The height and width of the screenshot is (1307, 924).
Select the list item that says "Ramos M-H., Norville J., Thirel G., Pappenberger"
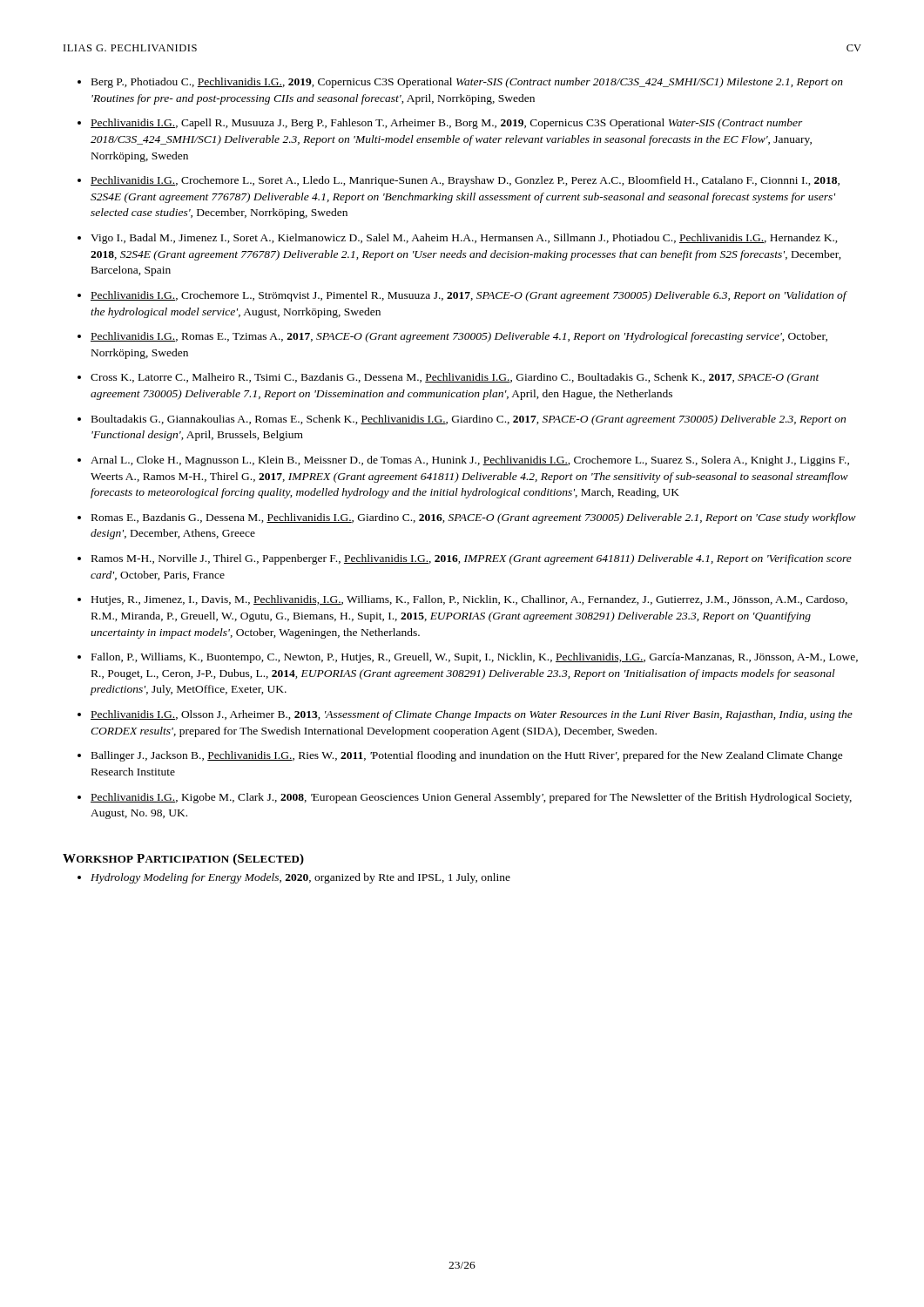pyautogui.click(x=471, y=566)
